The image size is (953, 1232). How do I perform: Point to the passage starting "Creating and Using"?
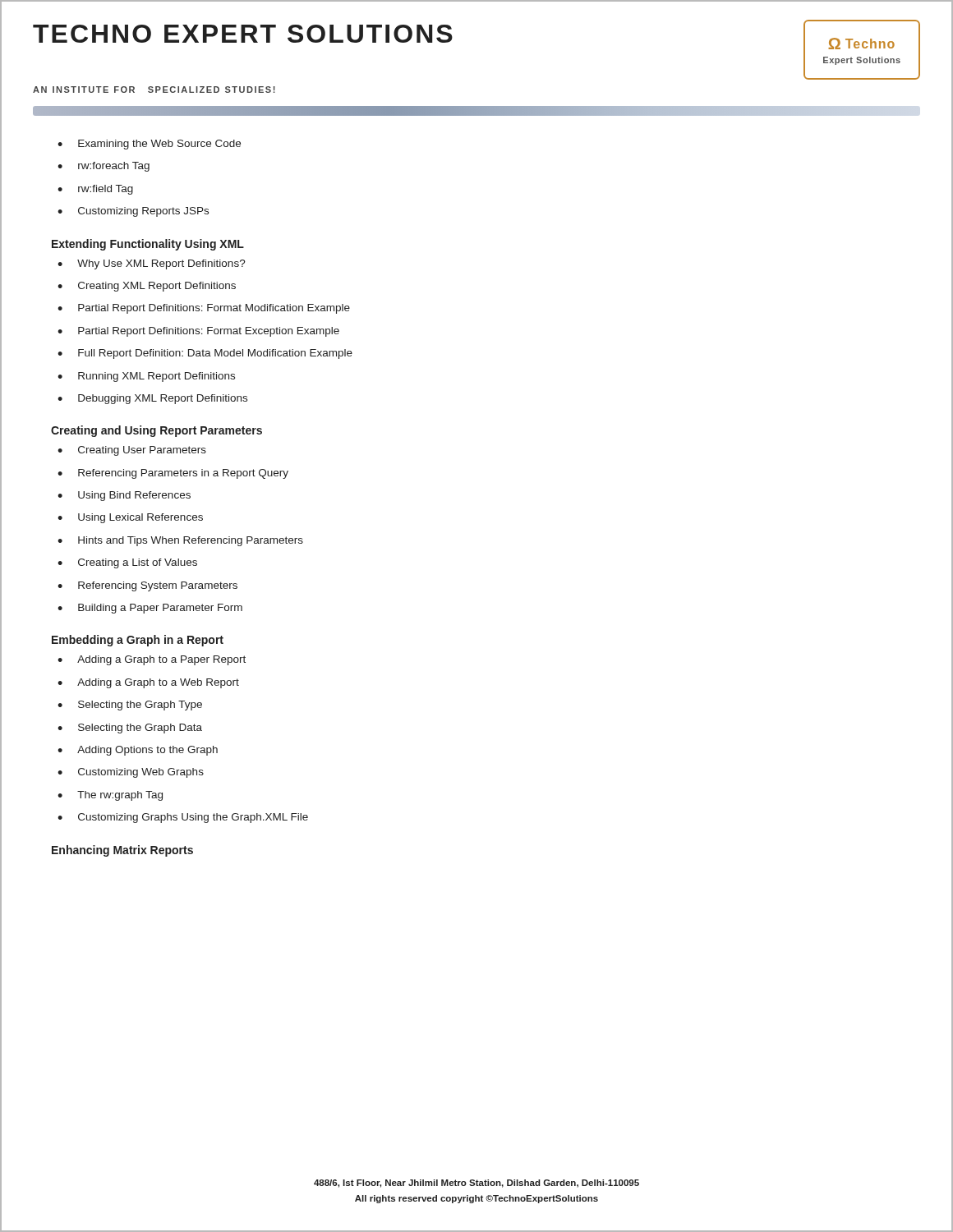(157, 431)
